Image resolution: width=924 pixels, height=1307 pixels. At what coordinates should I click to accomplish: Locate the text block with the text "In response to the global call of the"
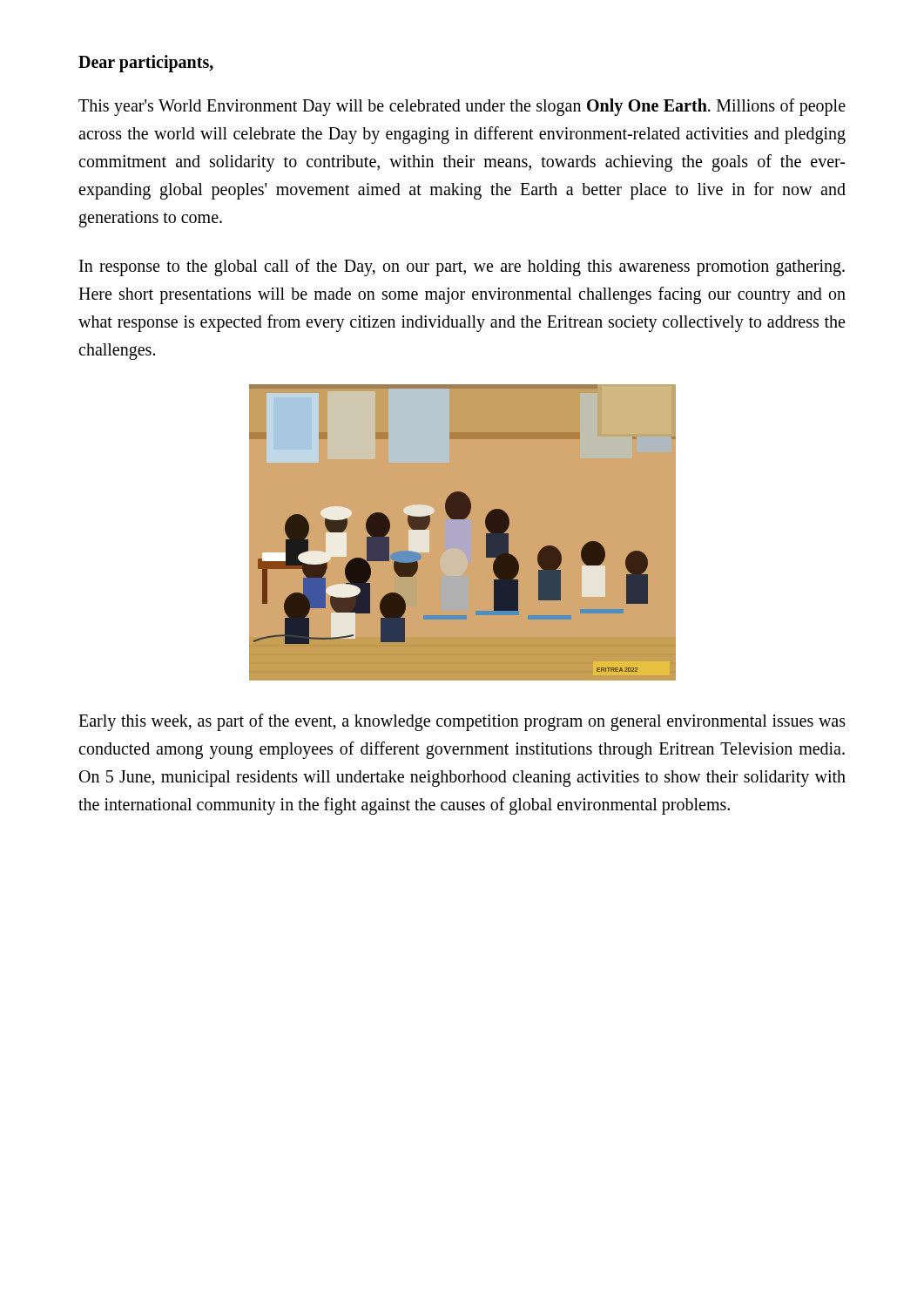pyautogui.click(x=462, y=308)
